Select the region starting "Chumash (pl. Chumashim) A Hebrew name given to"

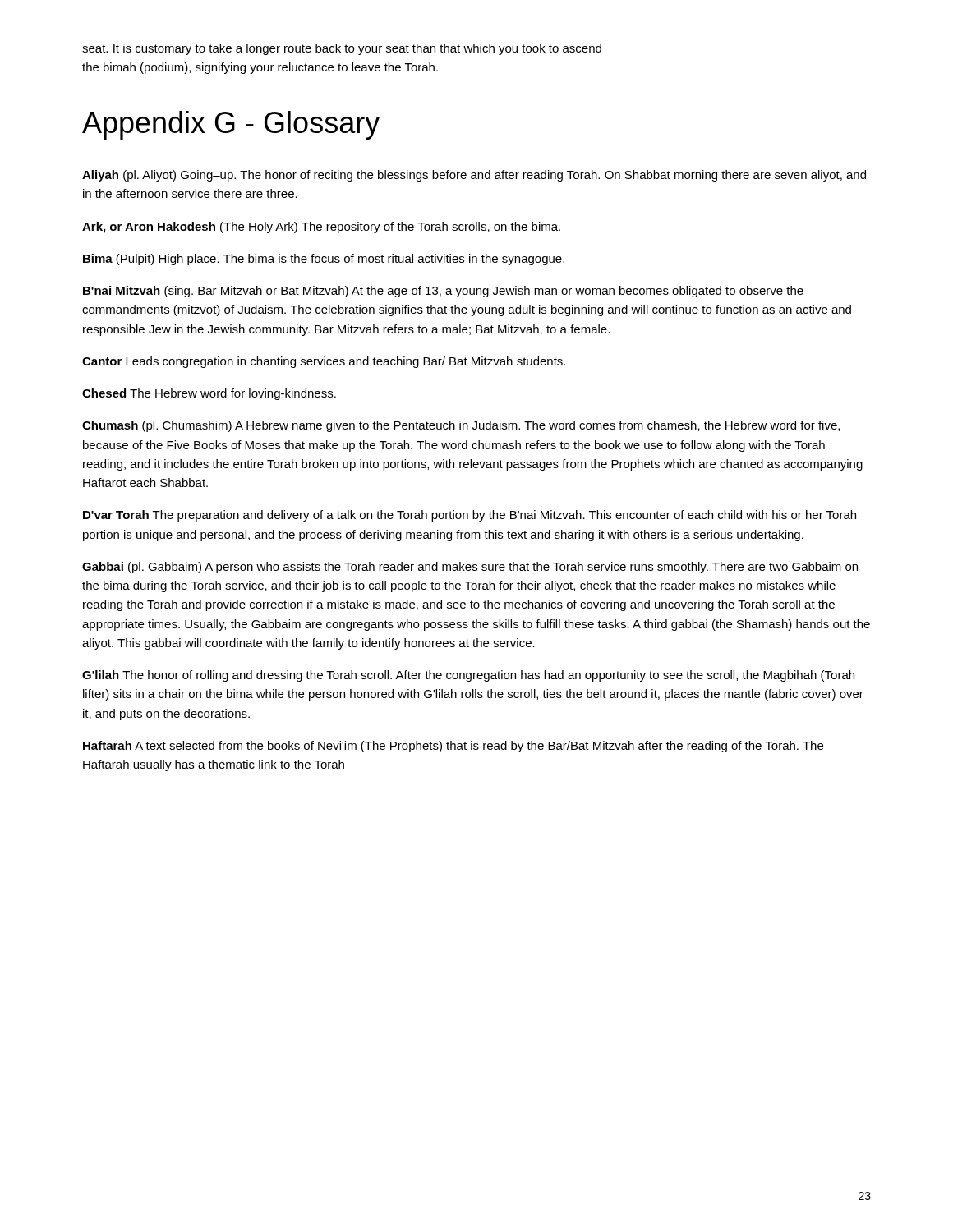tap(472, 454)
